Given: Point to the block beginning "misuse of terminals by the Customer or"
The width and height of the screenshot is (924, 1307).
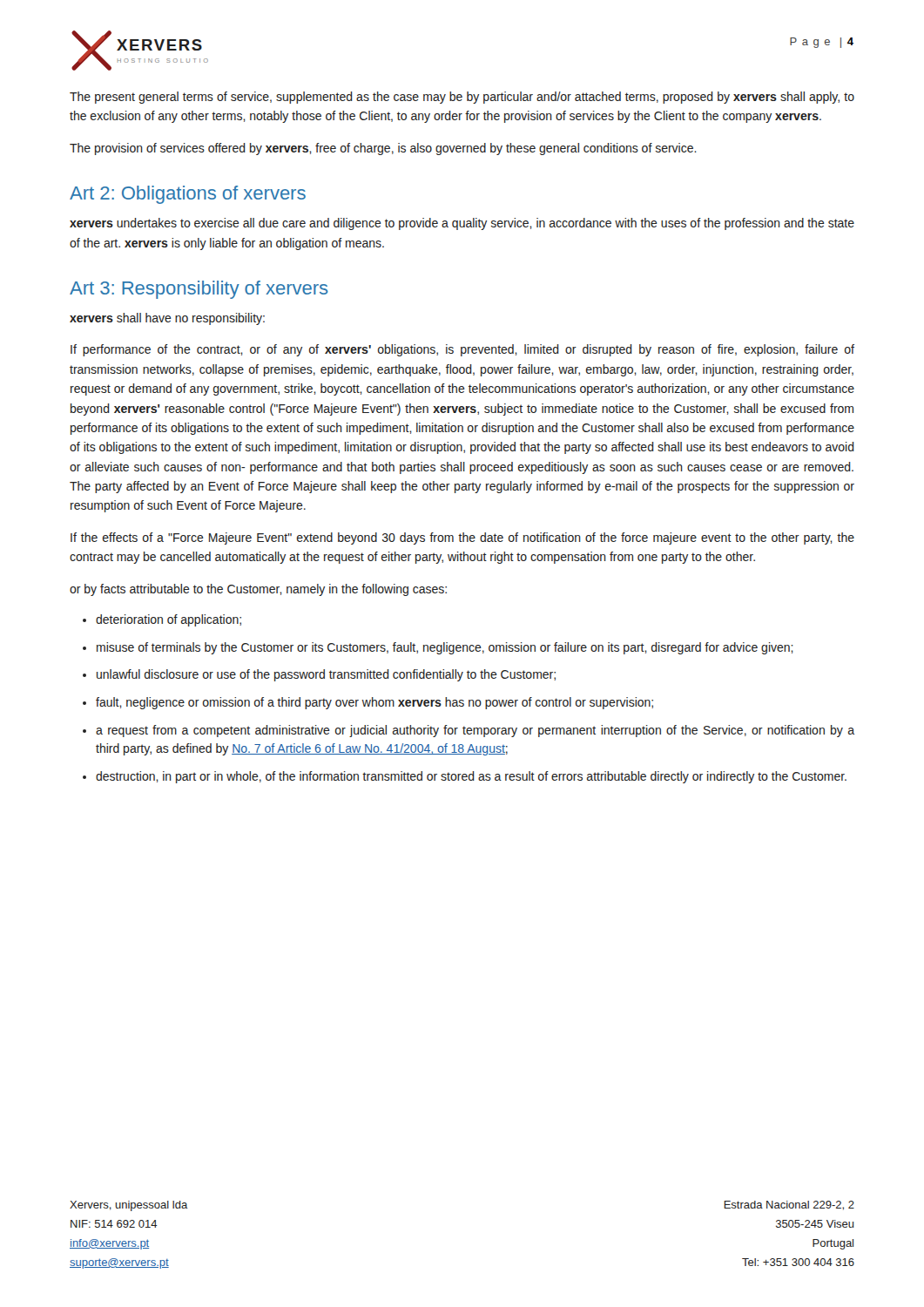Looking at the screenshot, I should (x=445, y=647).
